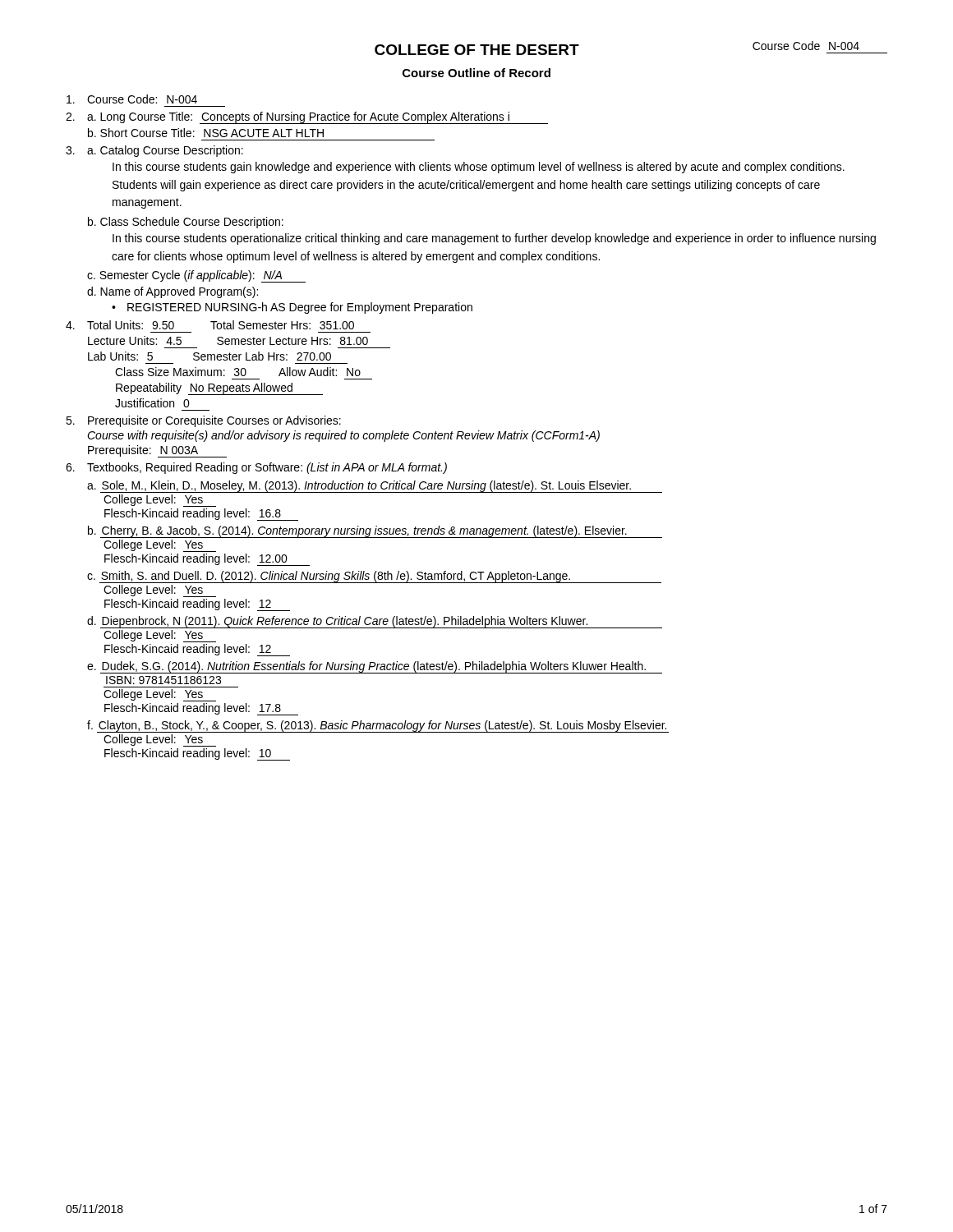
Task: Select the list item containing "c. Smith, S. and"
Action: click(487, 590)
